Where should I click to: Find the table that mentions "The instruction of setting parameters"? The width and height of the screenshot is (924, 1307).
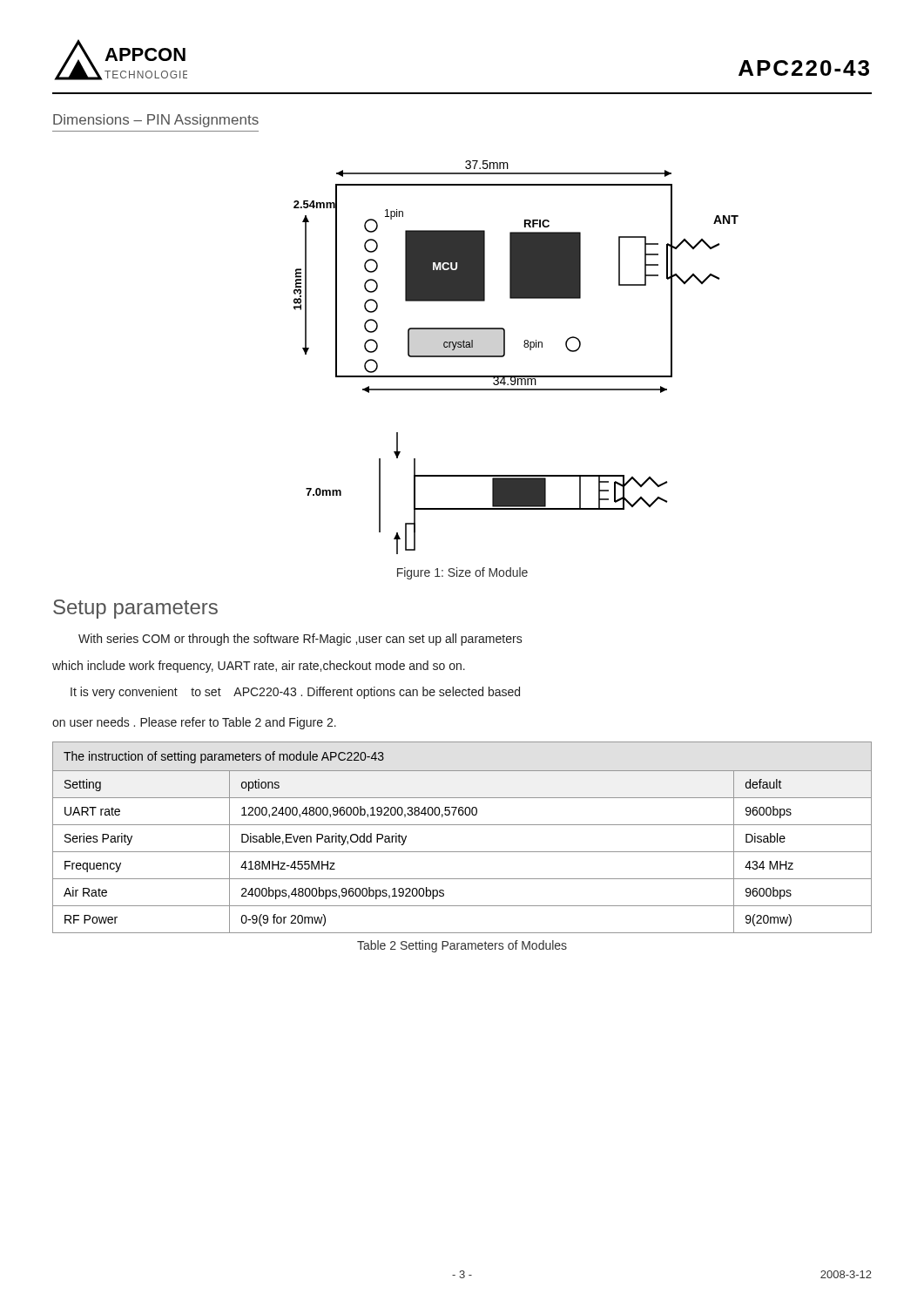click(462, 837)
